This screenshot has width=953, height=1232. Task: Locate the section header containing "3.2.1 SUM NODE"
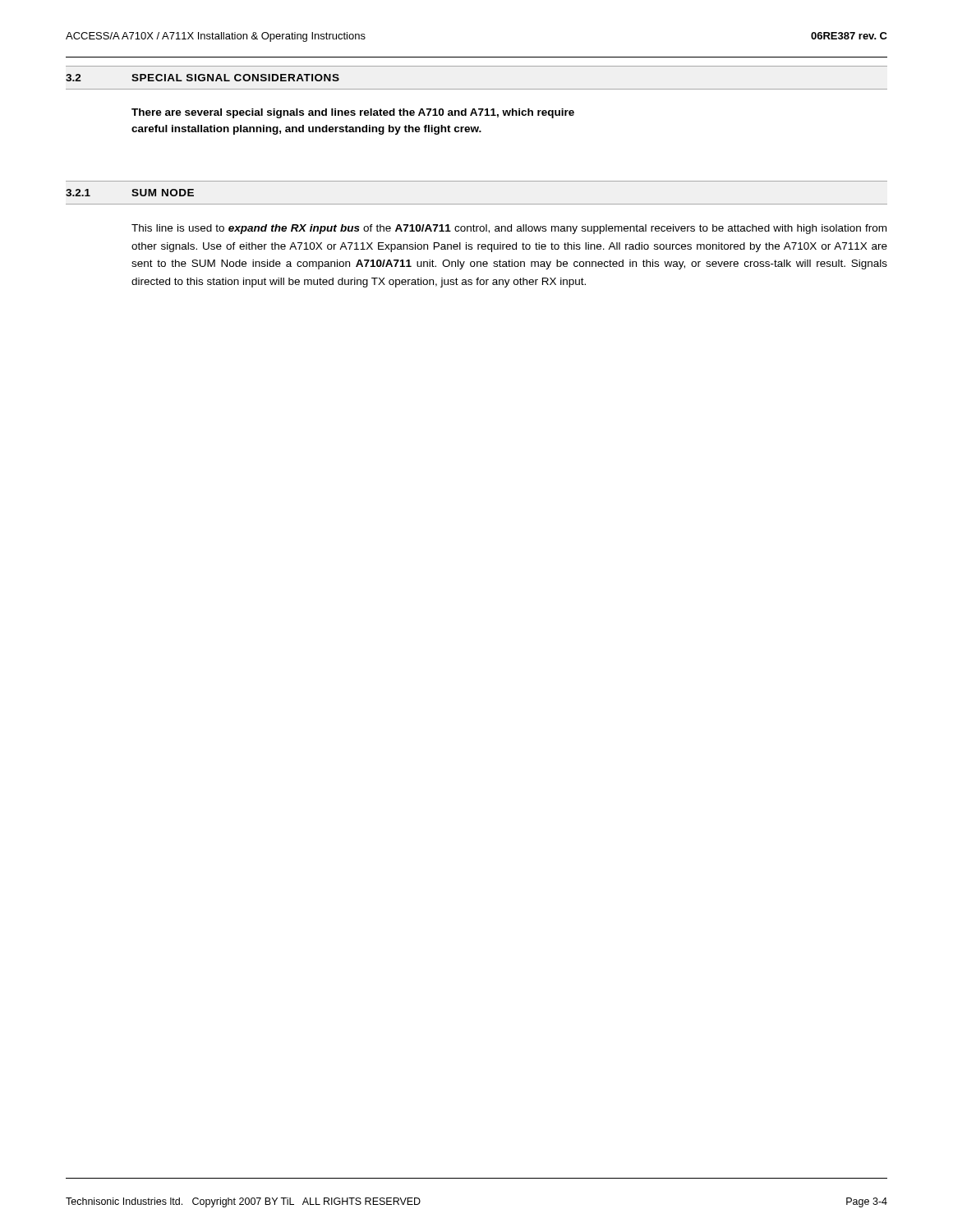coord(130,193)
